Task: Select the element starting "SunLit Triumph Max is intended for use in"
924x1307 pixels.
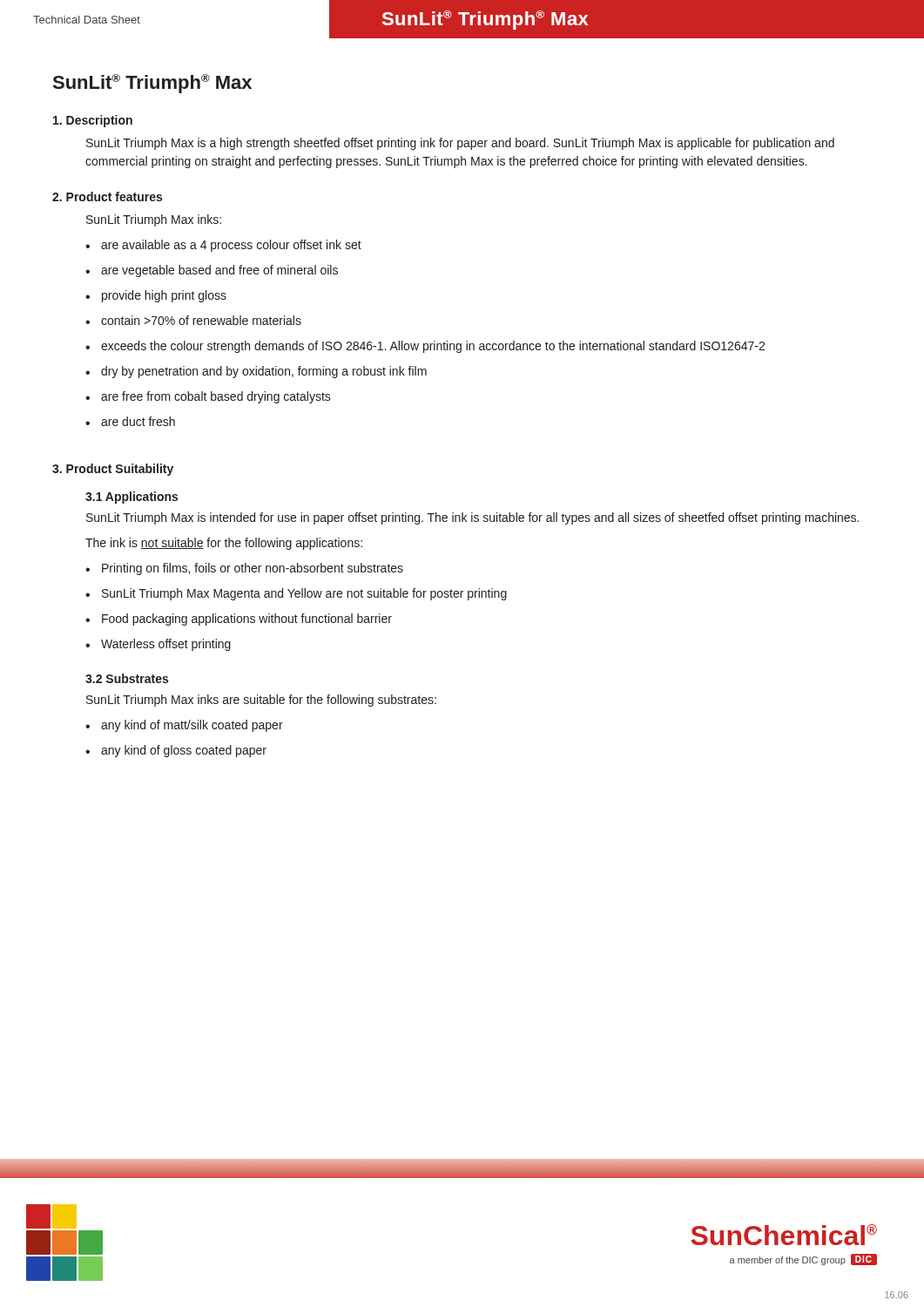Action: click(x=473, y=518)
